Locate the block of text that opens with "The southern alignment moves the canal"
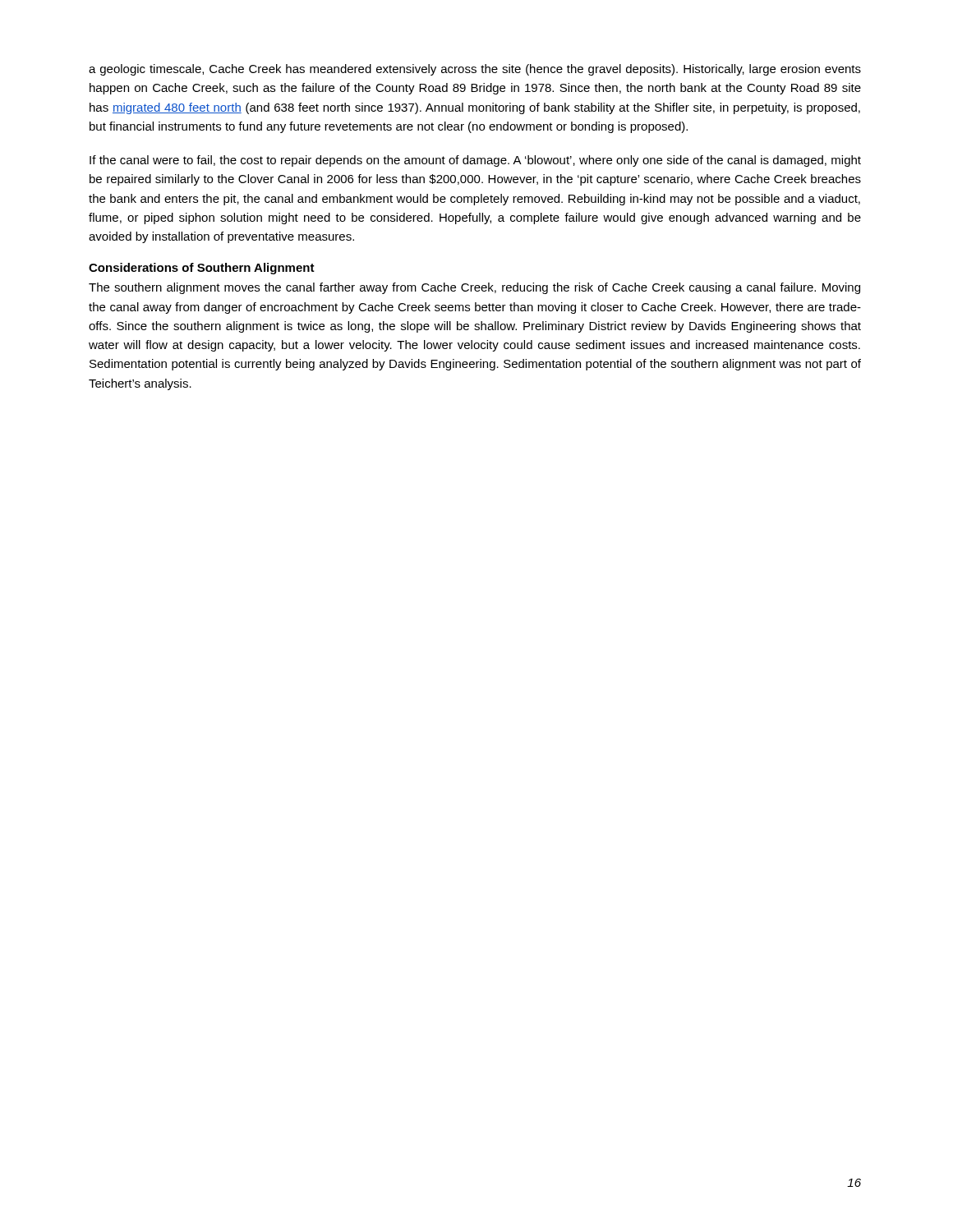Screen dimensions: 1232x953 click(475, 335)
